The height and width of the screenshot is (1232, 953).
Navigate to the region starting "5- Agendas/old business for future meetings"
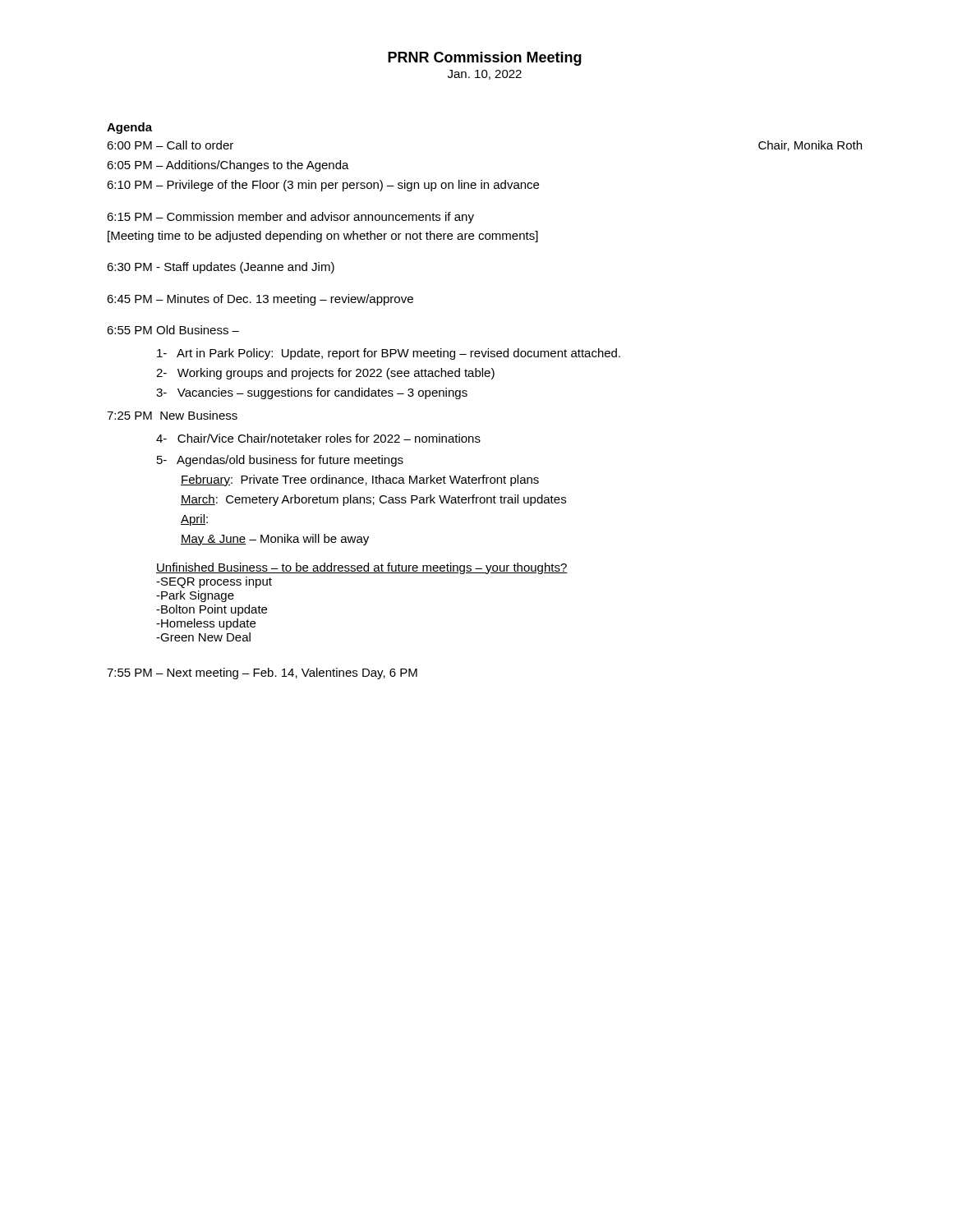pos(509,500)
